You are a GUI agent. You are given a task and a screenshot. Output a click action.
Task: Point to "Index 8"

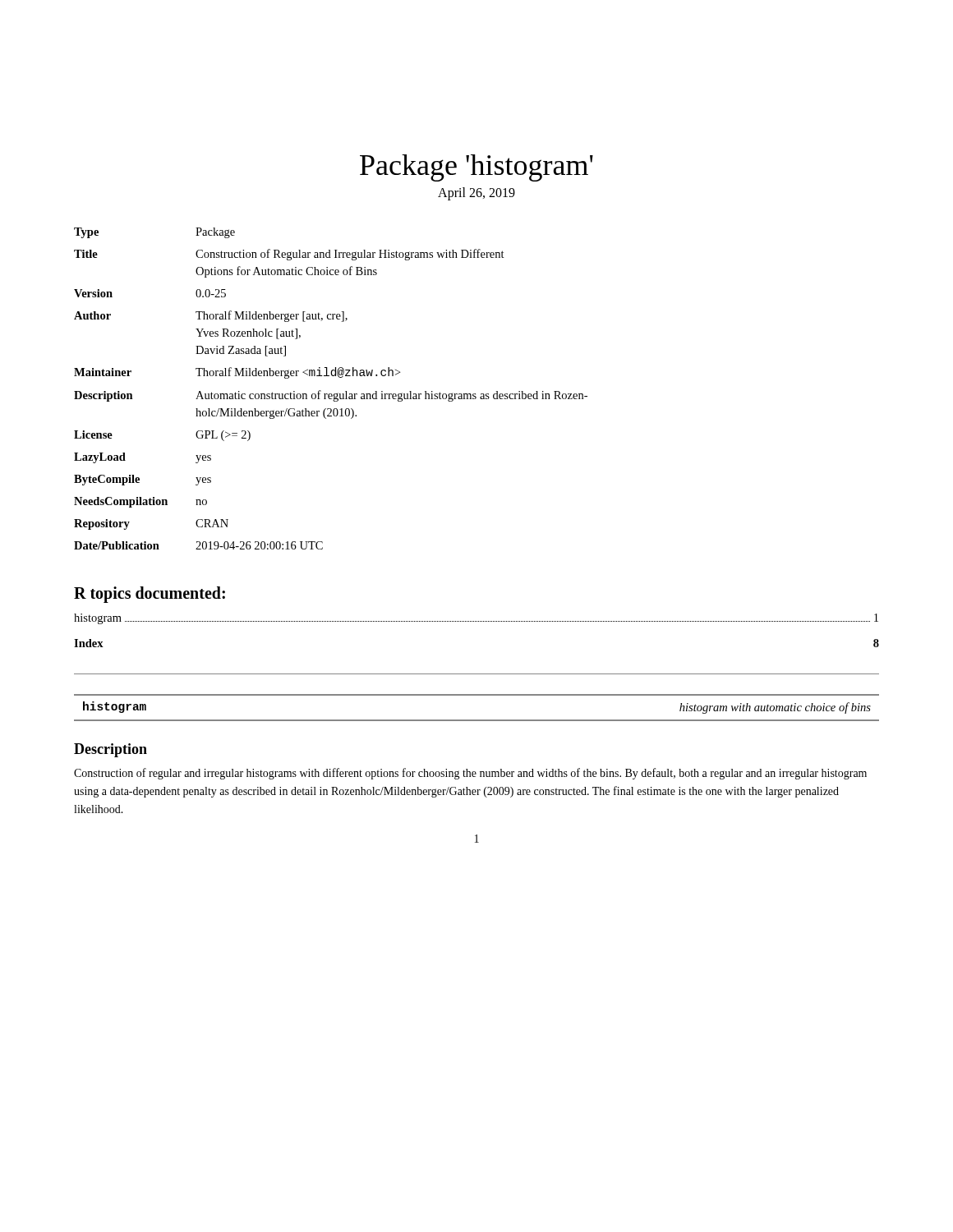pyautogui.click(x=91, y=643)
